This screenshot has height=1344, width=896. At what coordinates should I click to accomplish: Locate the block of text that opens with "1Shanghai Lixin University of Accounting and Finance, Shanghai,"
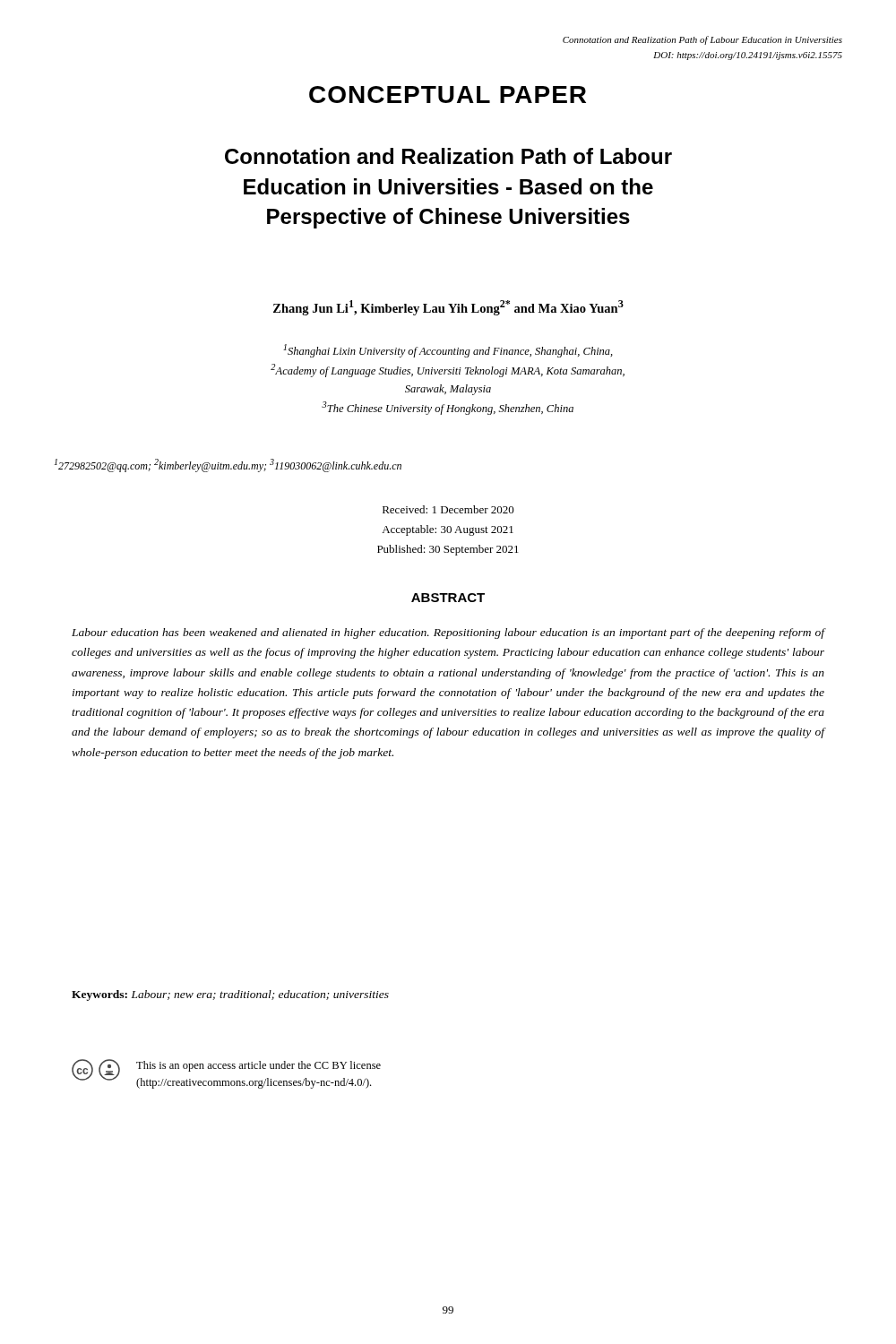coord(448,379)
